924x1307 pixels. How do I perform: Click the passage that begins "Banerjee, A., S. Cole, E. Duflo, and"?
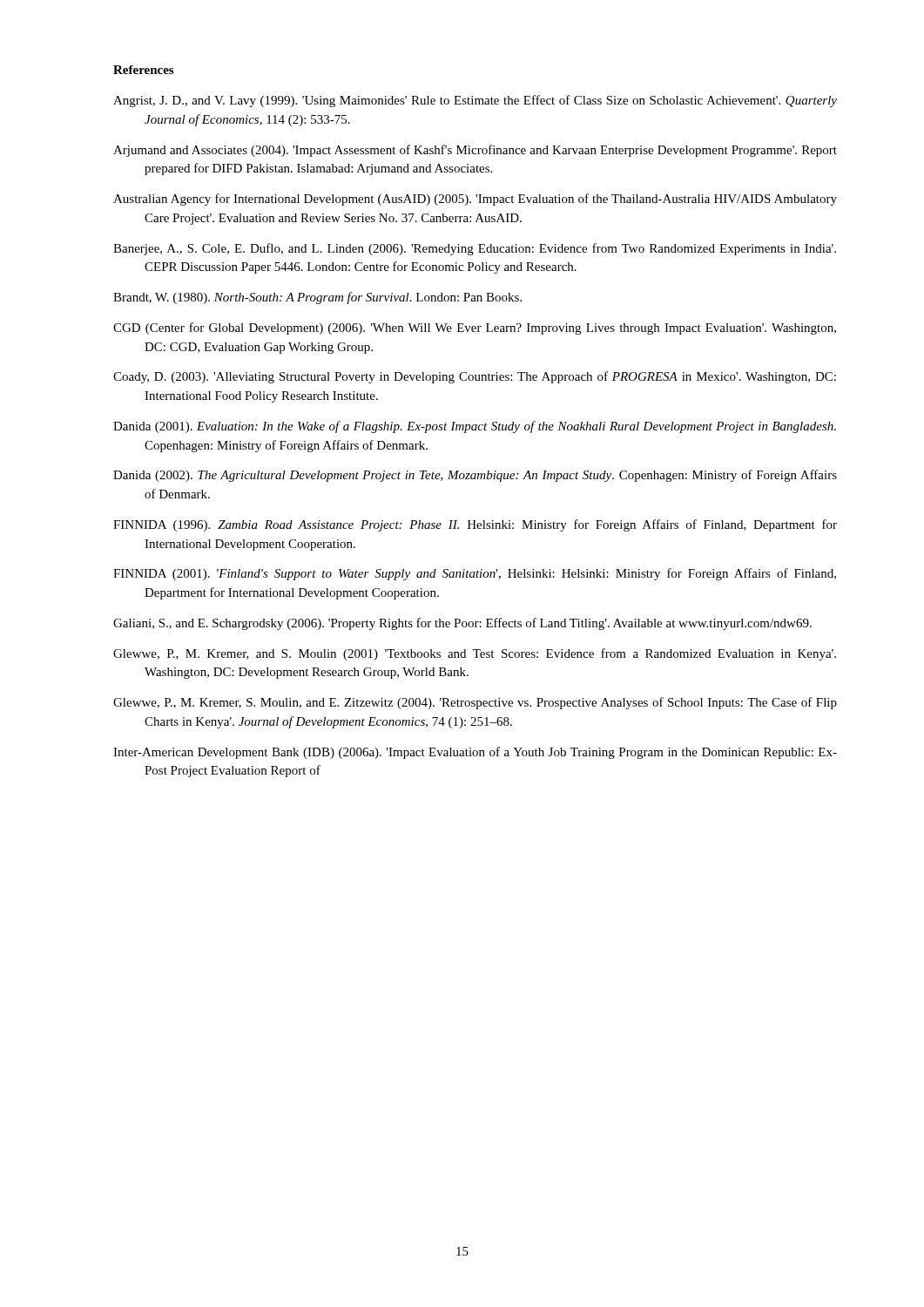(475, 257)
